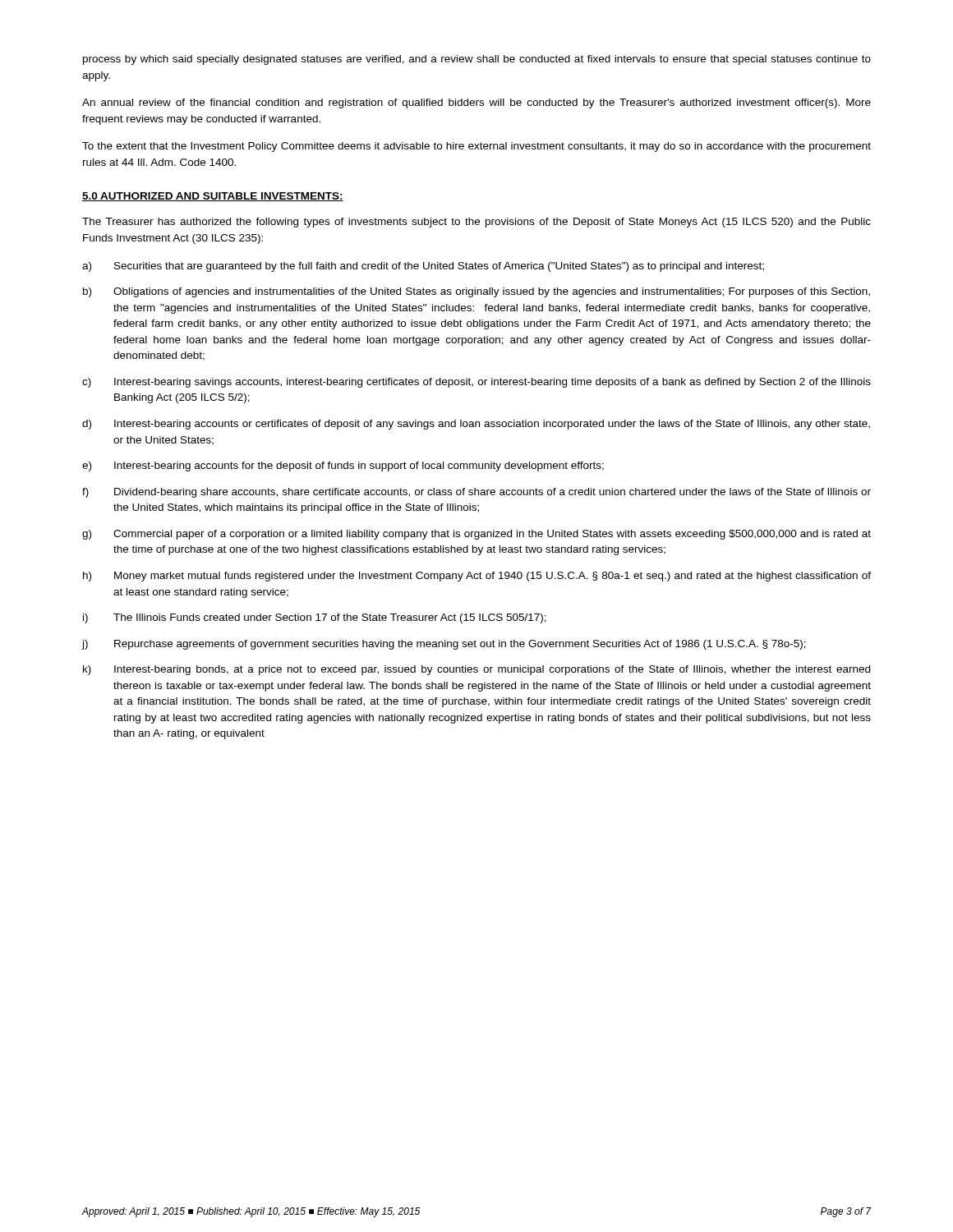The image size is (953, 1232).
Task: Locate the list item containing "j) Repurchase agreements of government securities having"
Action: click(476, 643)
